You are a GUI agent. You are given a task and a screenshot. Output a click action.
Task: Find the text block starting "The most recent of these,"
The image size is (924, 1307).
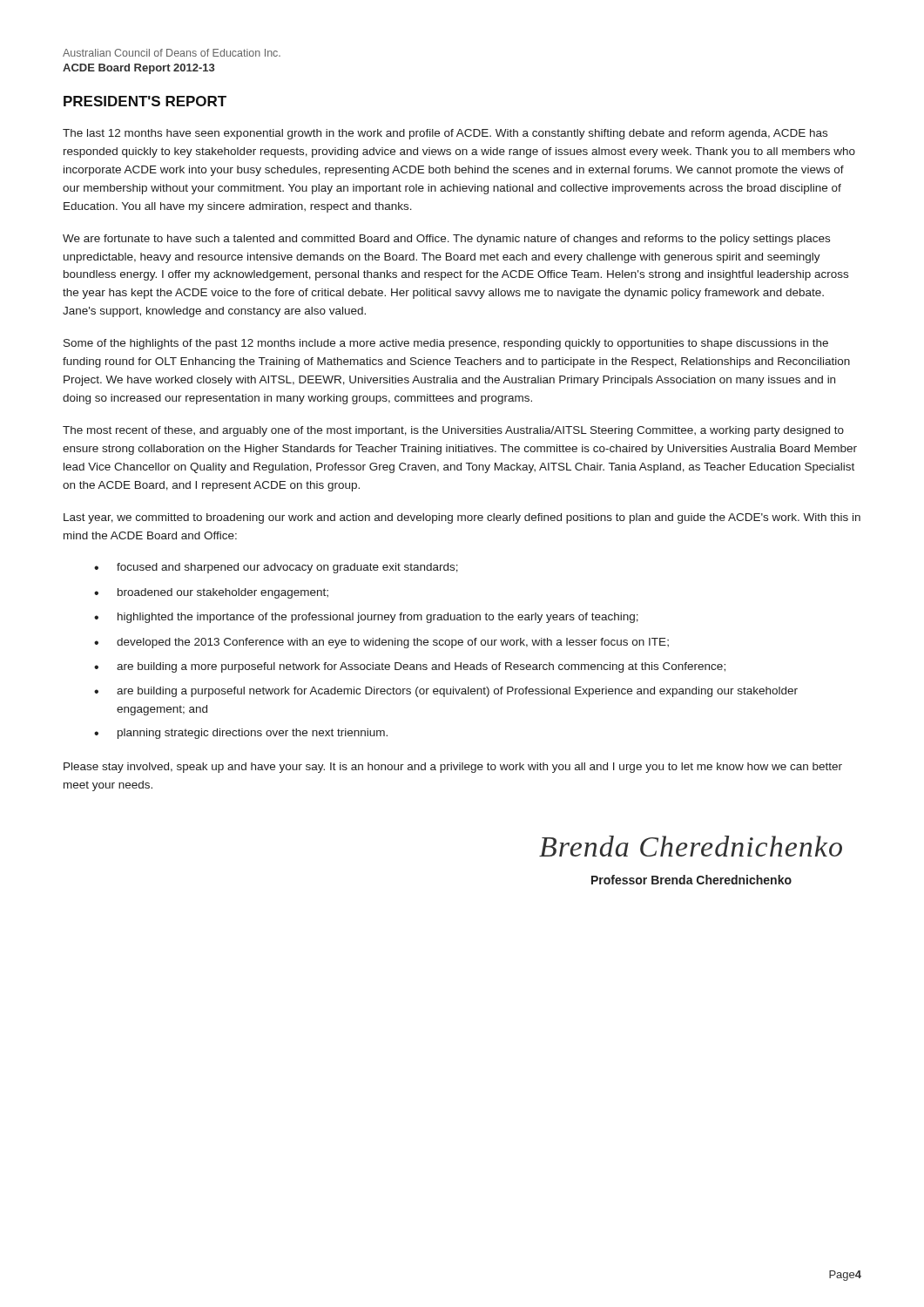460,457
